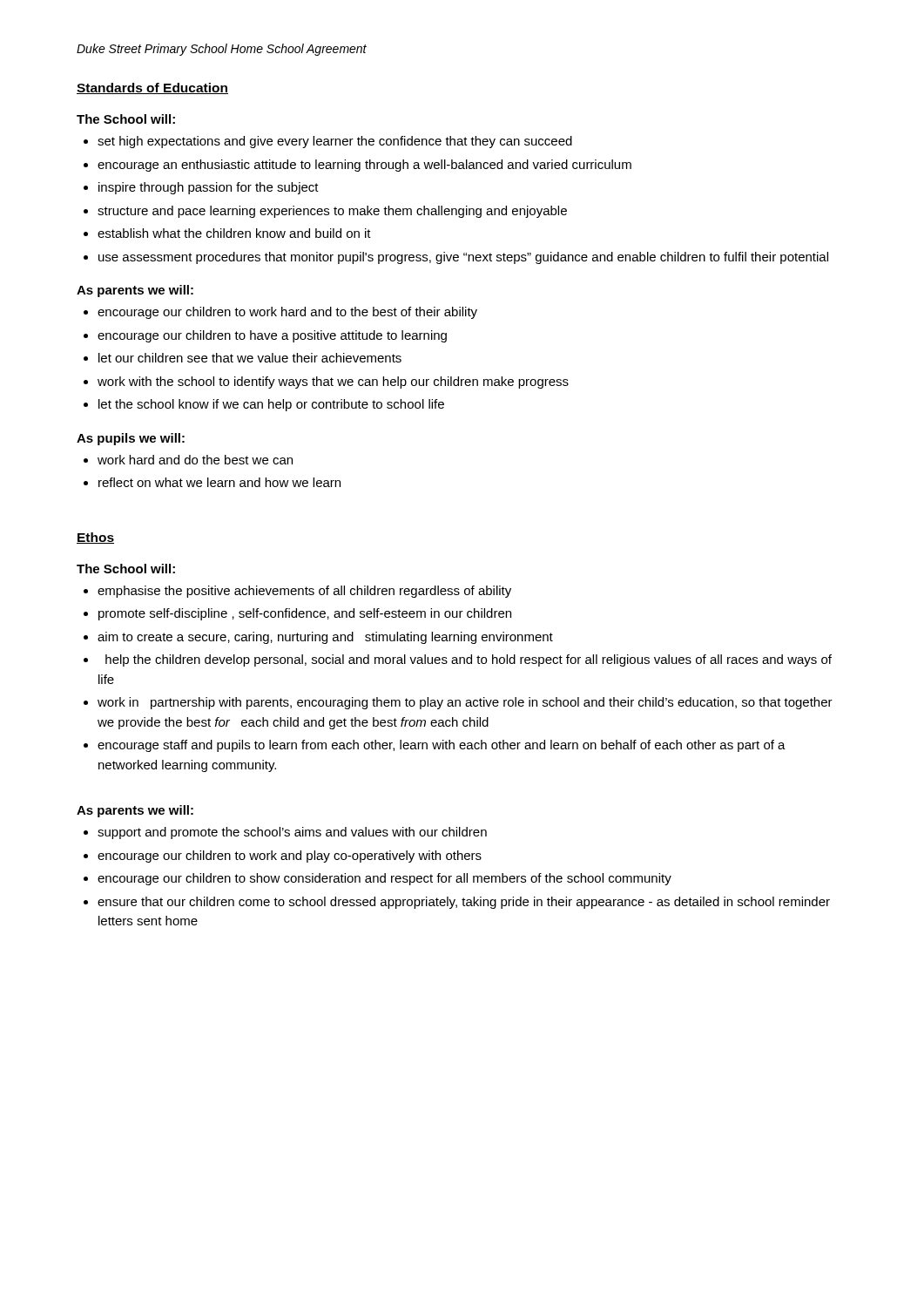Click on the text block starting "As pupils we"
The image size is (924, 1307).
[x=131, y=437]
